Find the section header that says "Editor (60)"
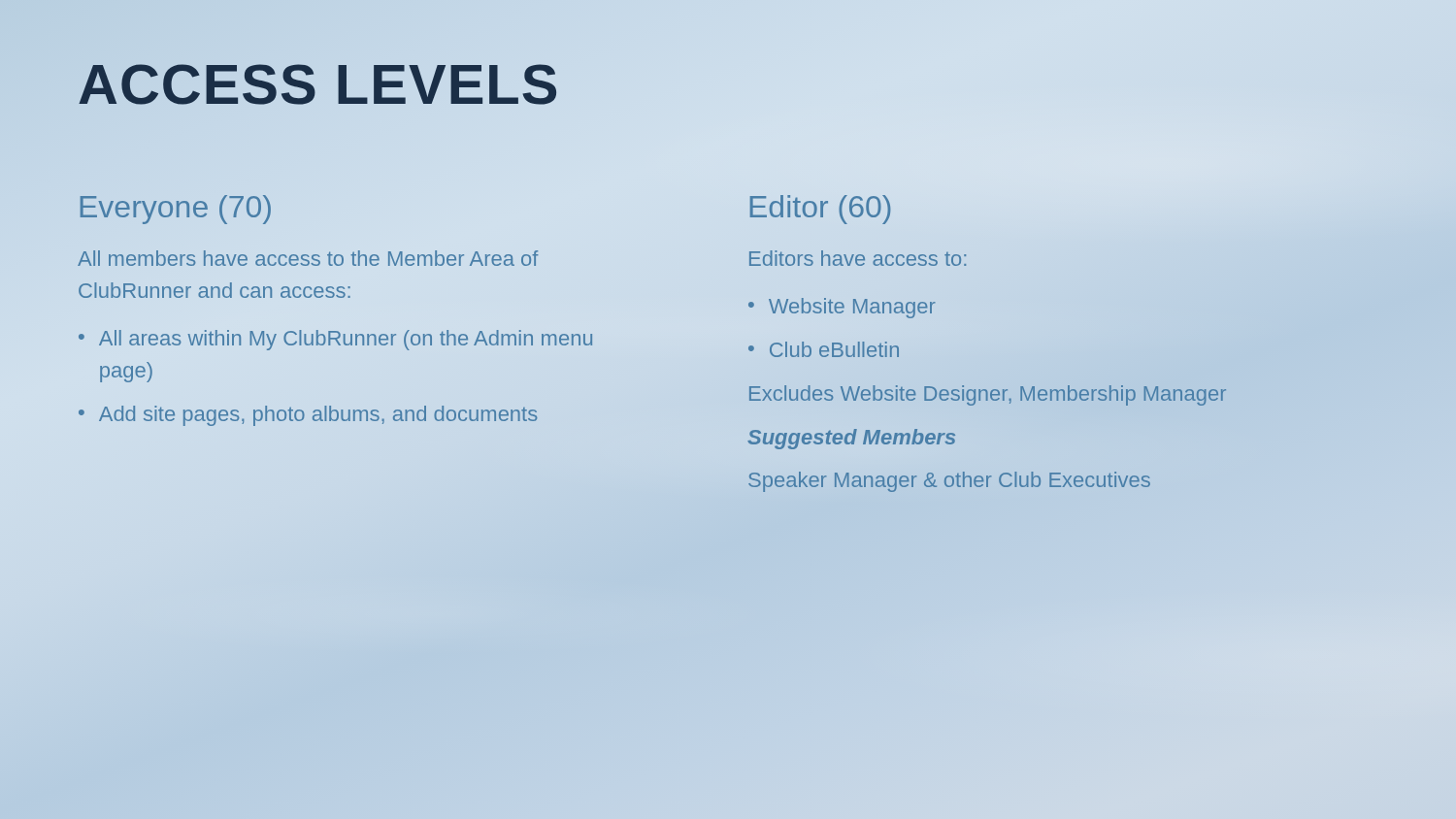 (x=820, y=207)
